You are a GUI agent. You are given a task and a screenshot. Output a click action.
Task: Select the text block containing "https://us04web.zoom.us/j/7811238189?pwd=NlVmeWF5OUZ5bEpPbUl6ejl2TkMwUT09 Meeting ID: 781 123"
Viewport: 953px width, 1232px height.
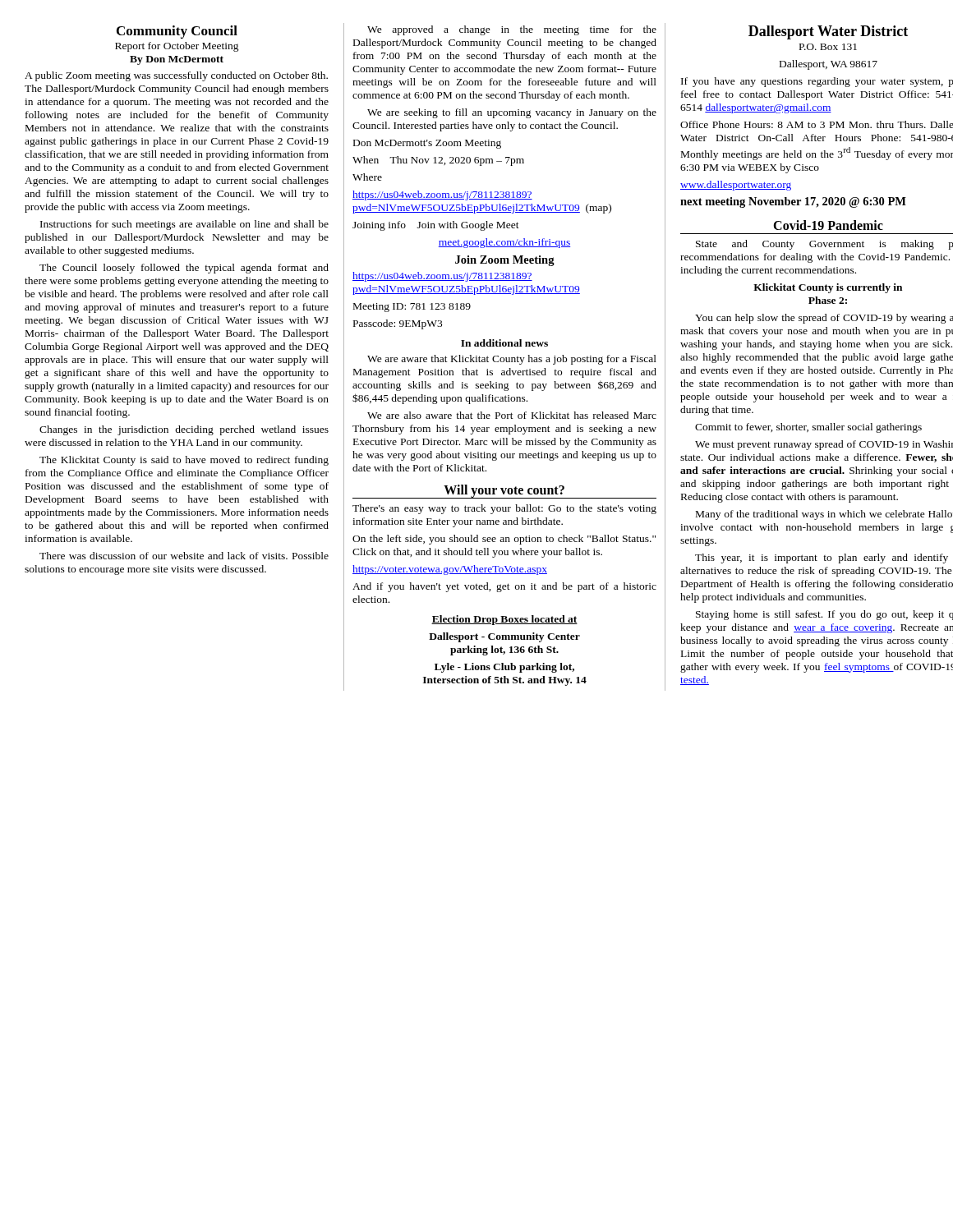tap(504, 300)
